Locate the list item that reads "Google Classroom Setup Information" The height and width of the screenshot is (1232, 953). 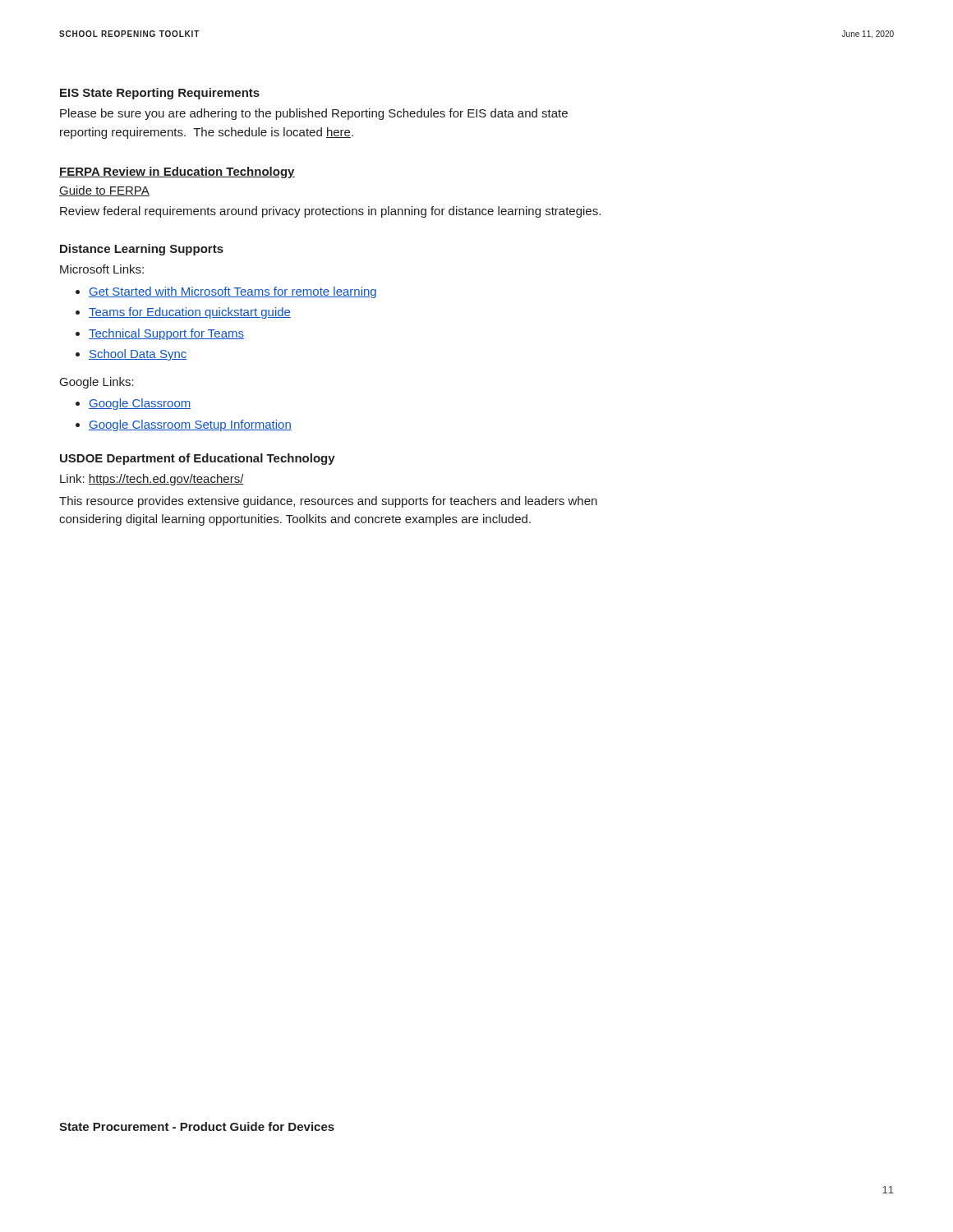190,424
